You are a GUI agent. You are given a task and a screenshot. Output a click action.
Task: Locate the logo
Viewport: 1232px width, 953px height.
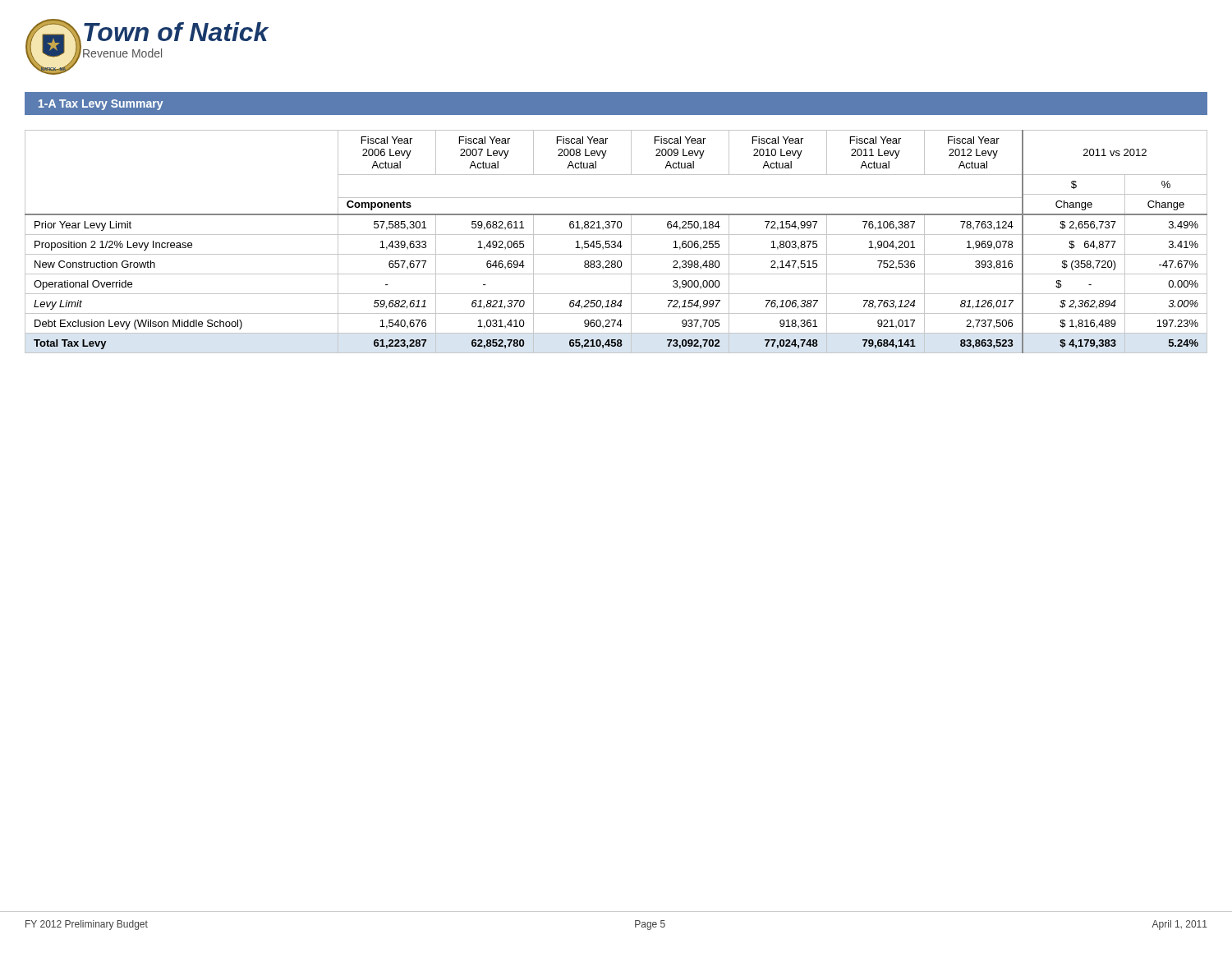[x=53, y=47]
